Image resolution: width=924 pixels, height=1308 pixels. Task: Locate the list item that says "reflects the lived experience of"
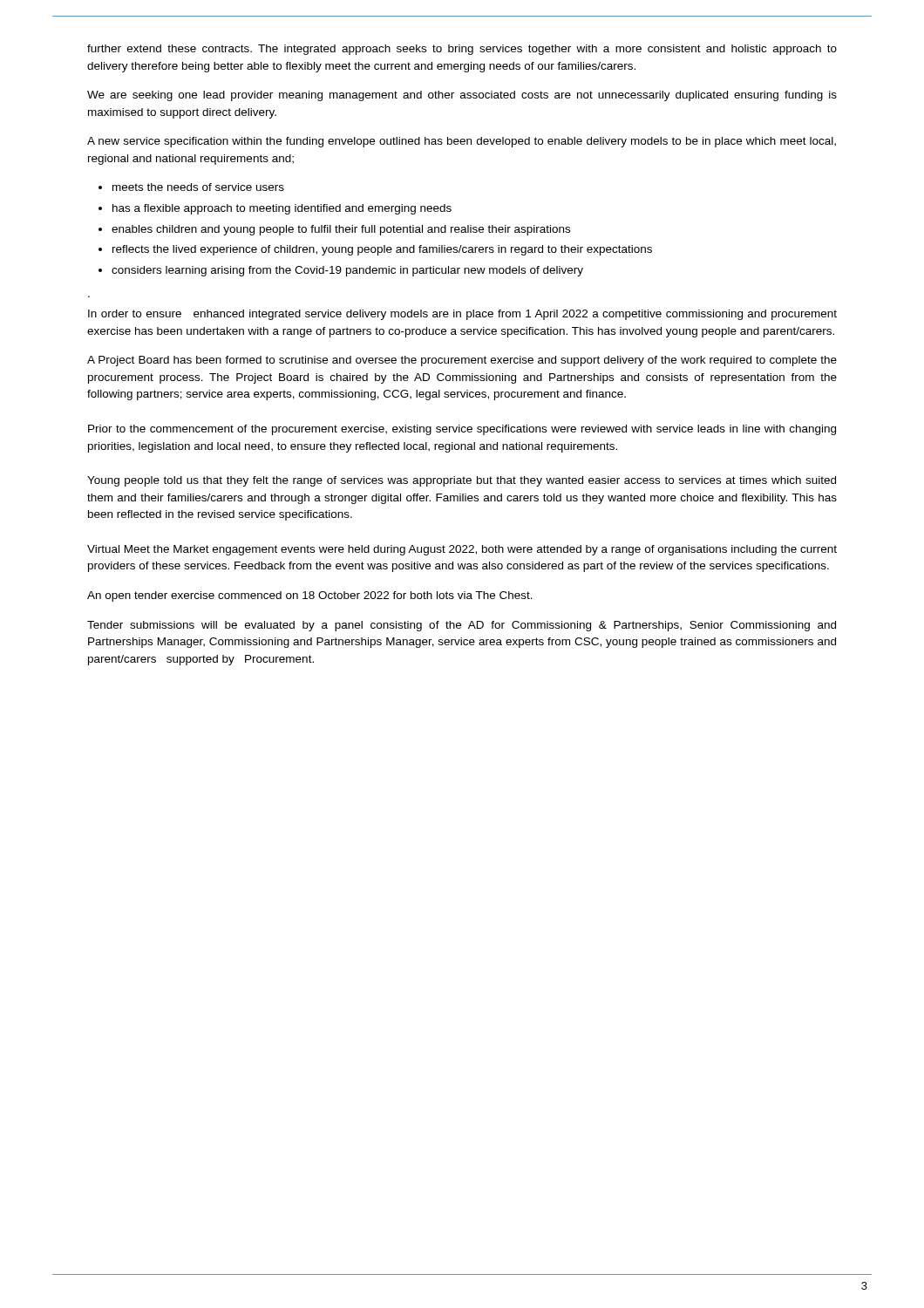coord(382,249)
